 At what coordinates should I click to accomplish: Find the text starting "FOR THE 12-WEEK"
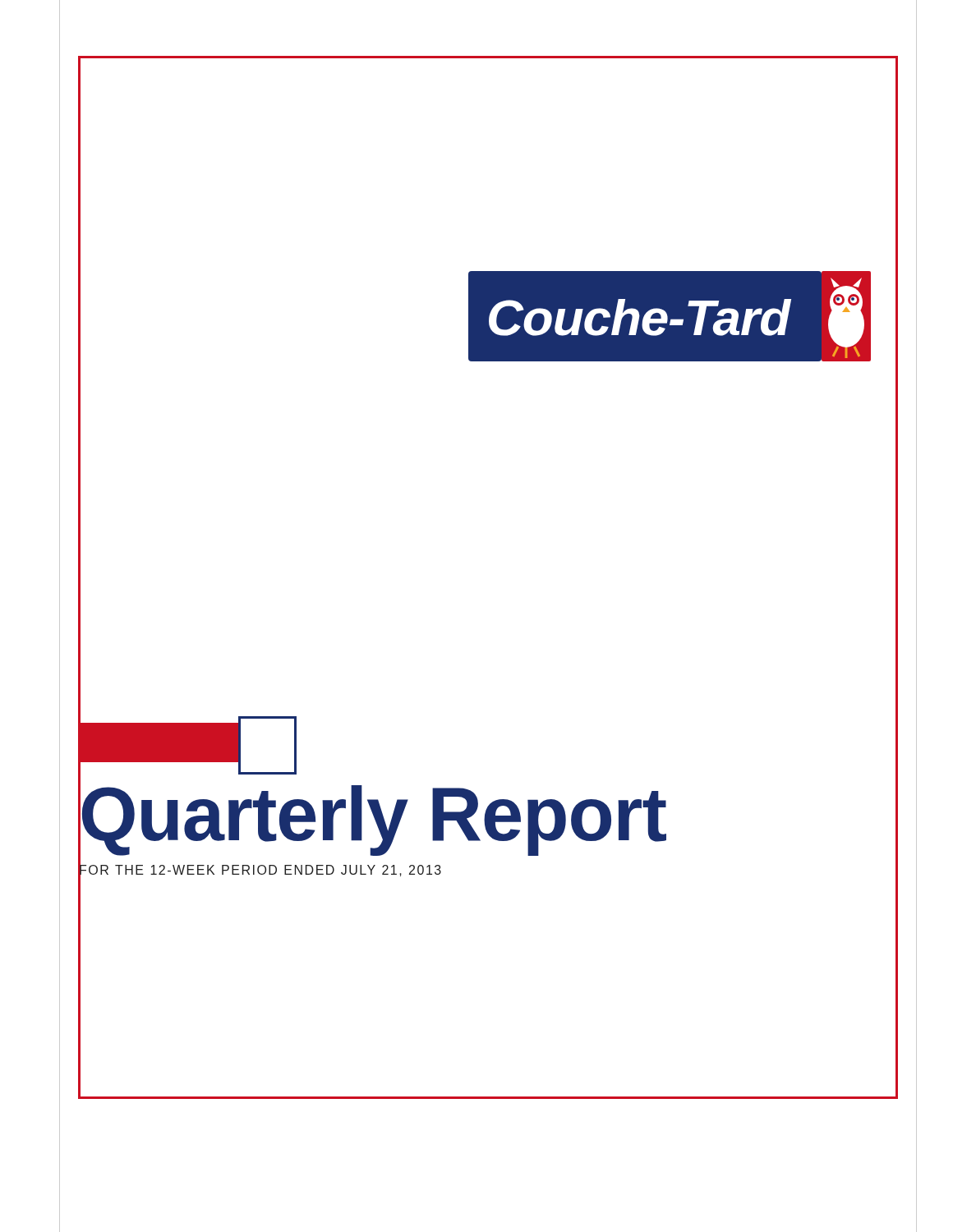click(x=261, y=870)
